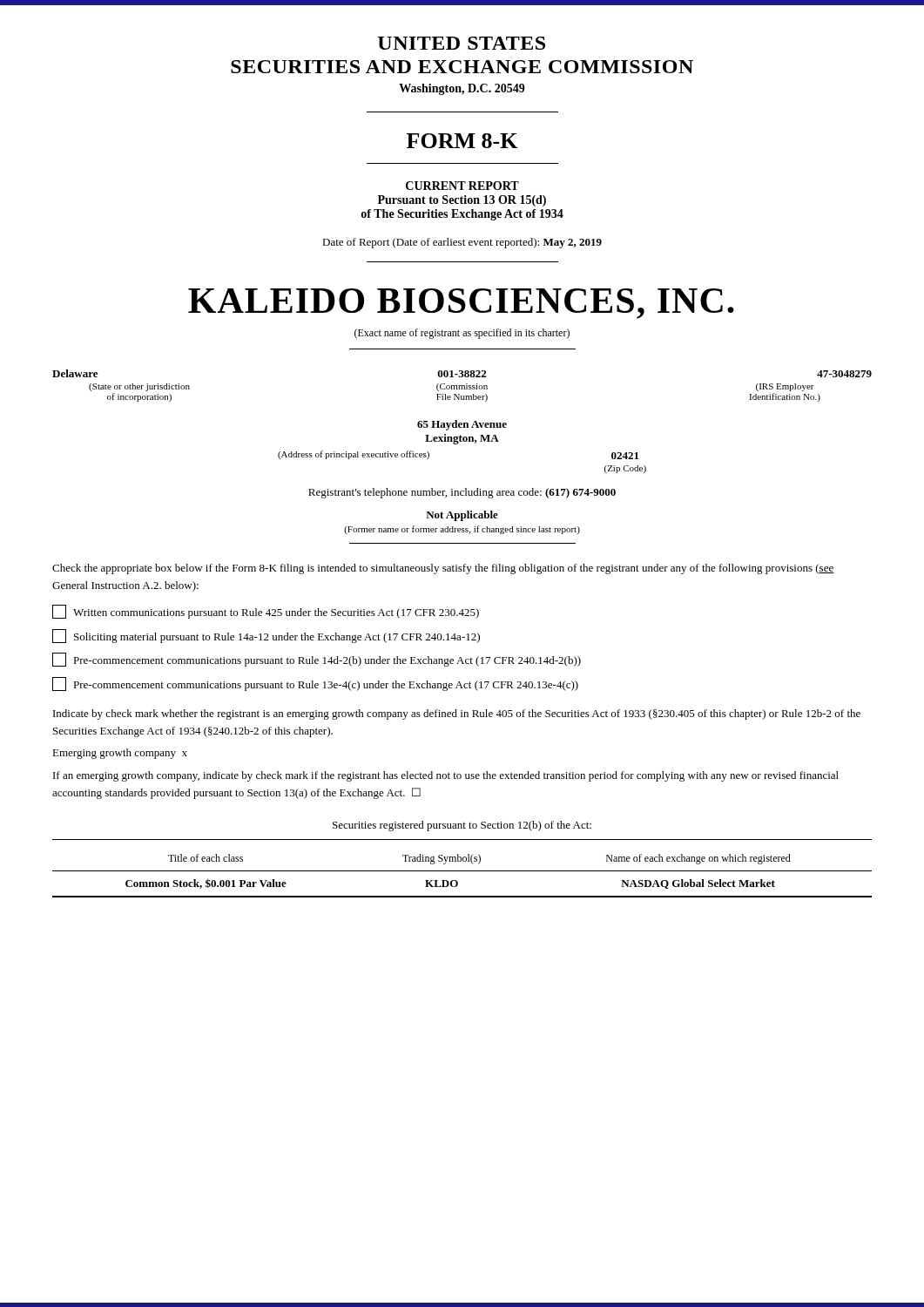Navigate to the block starting "If an emerging growth company, indicate"
924x1307 pixels.
click(x=446, y=784)
